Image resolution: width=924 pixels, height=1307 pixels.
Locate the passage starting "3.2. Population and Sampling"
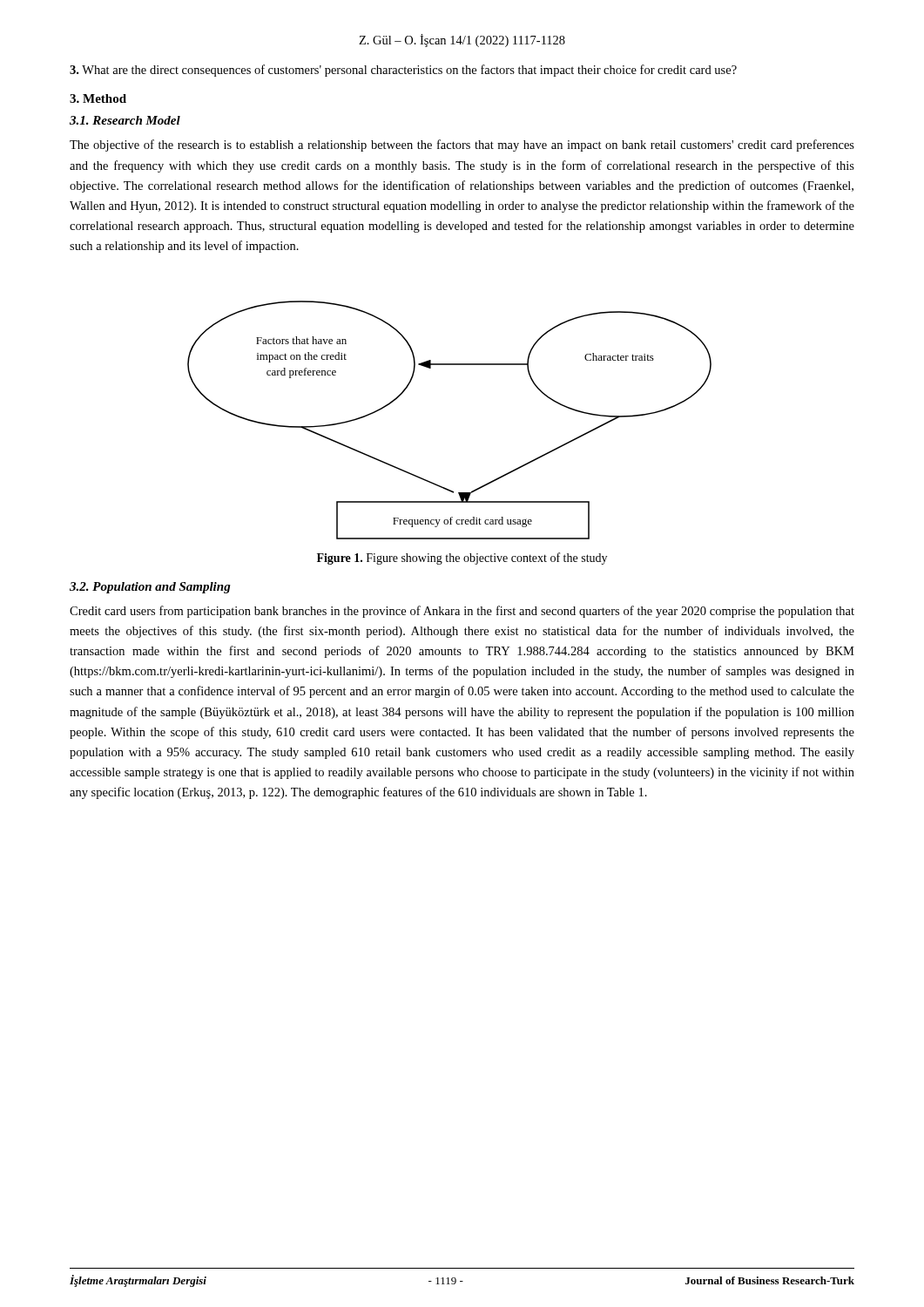coord(150,586)
